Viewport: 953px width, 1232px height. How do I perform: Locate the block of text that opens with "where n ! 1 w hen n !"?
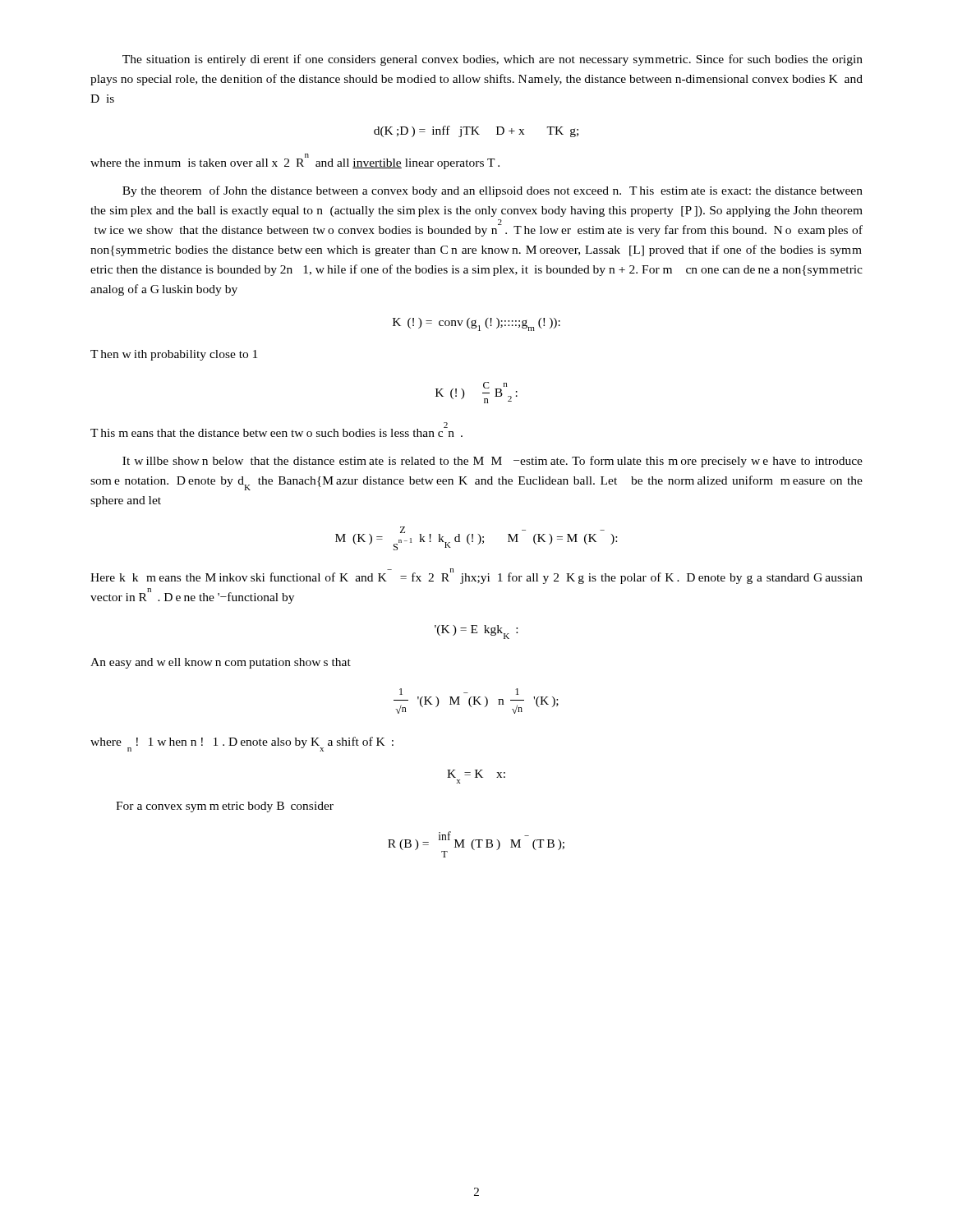(x=242, y=744)
